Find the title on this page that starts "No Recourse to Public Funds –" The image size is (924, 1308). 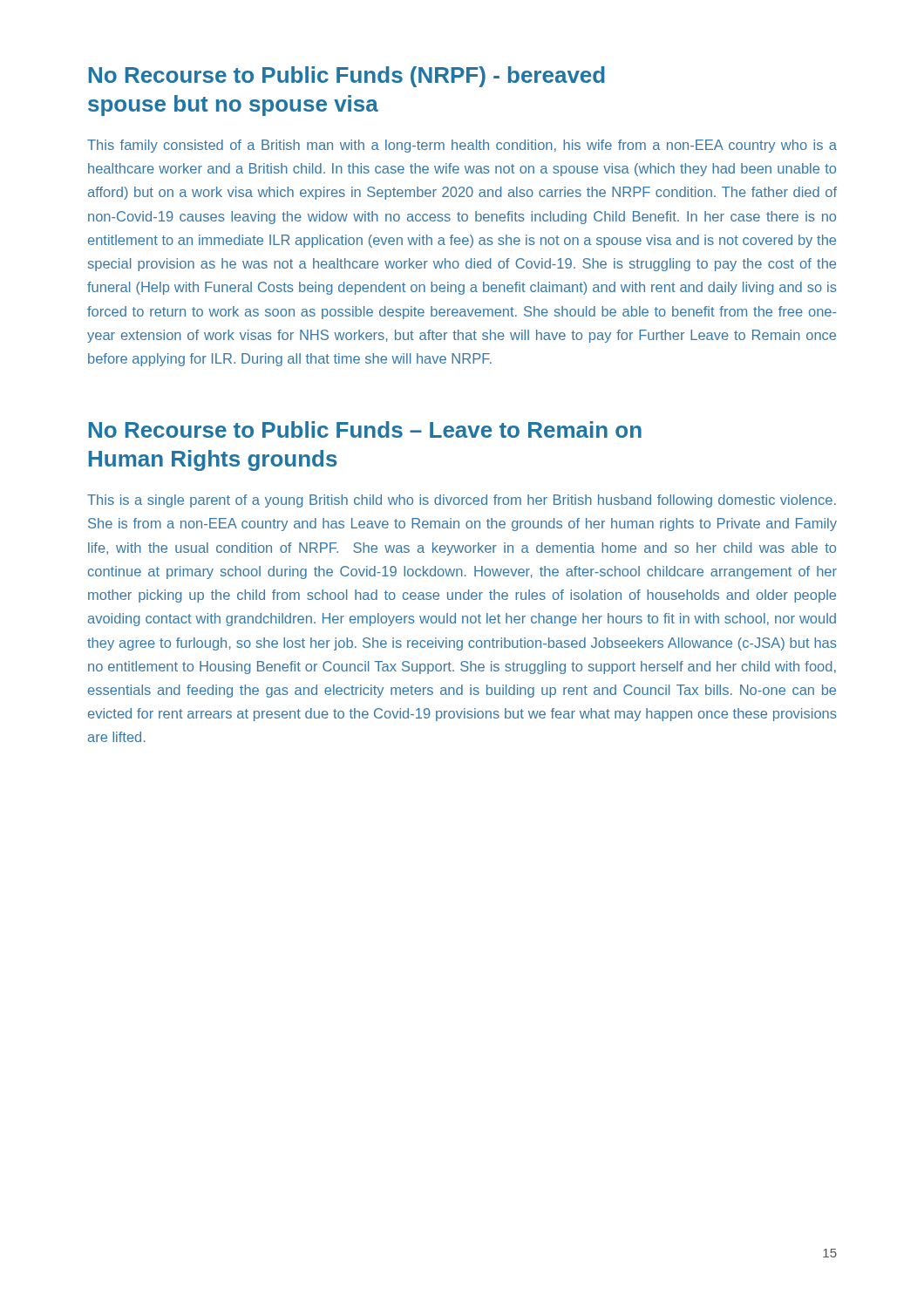point(462,444)
